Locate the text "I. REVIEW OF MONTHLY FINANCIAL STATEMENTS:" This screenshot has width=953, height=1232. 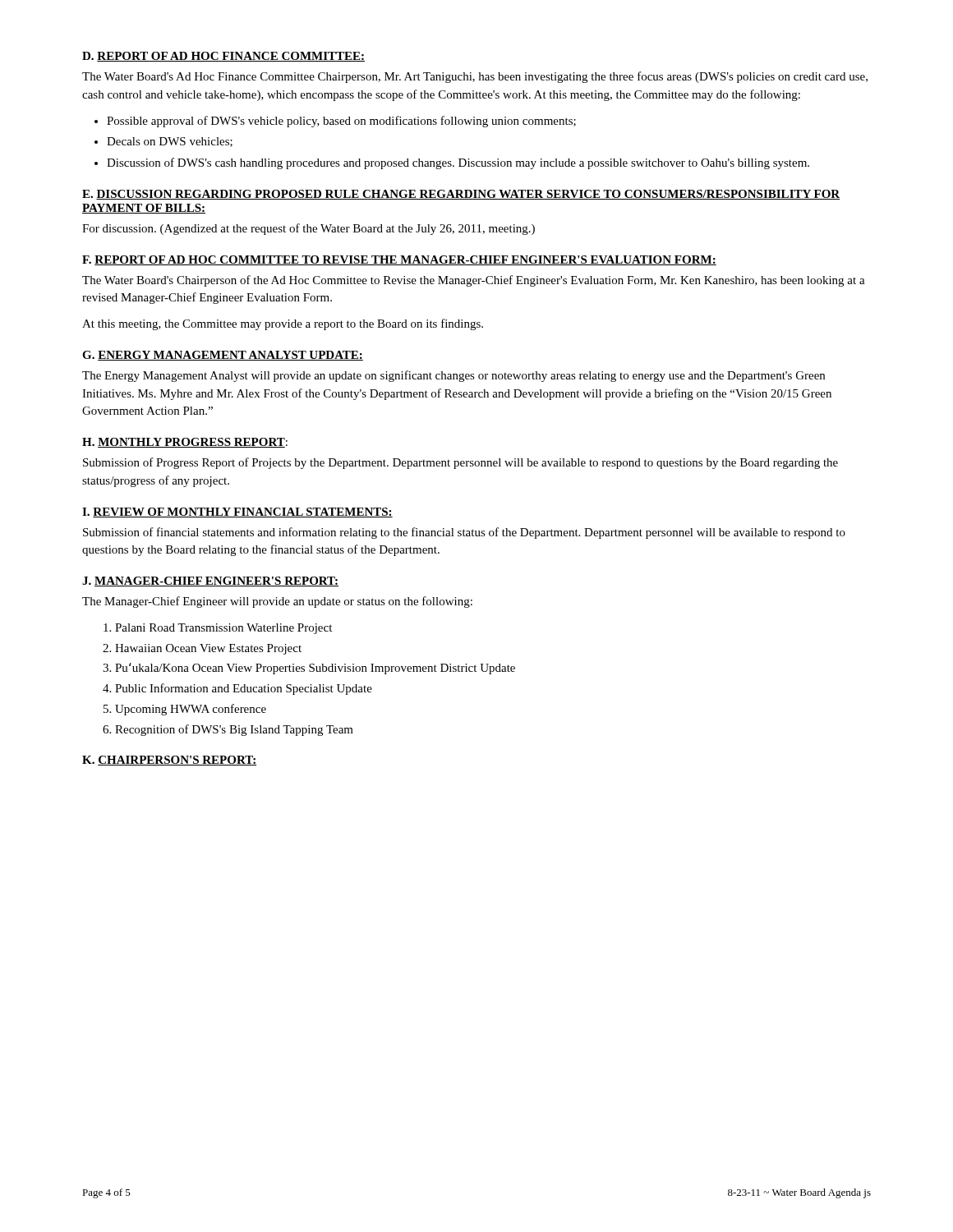click(x=237, y=511)
